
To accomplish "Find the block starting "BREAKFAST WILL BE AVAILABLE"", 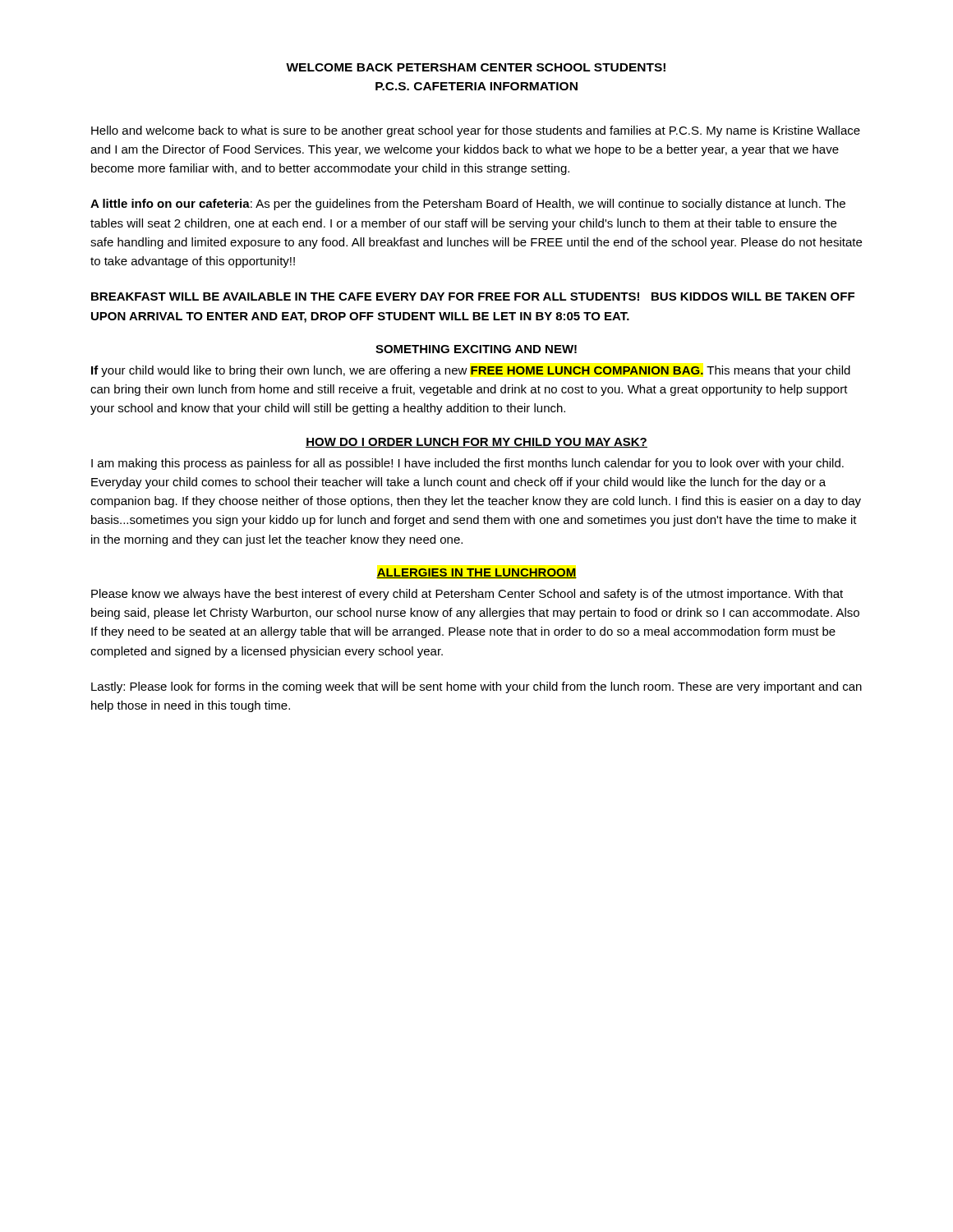I will tap(473, 306).
